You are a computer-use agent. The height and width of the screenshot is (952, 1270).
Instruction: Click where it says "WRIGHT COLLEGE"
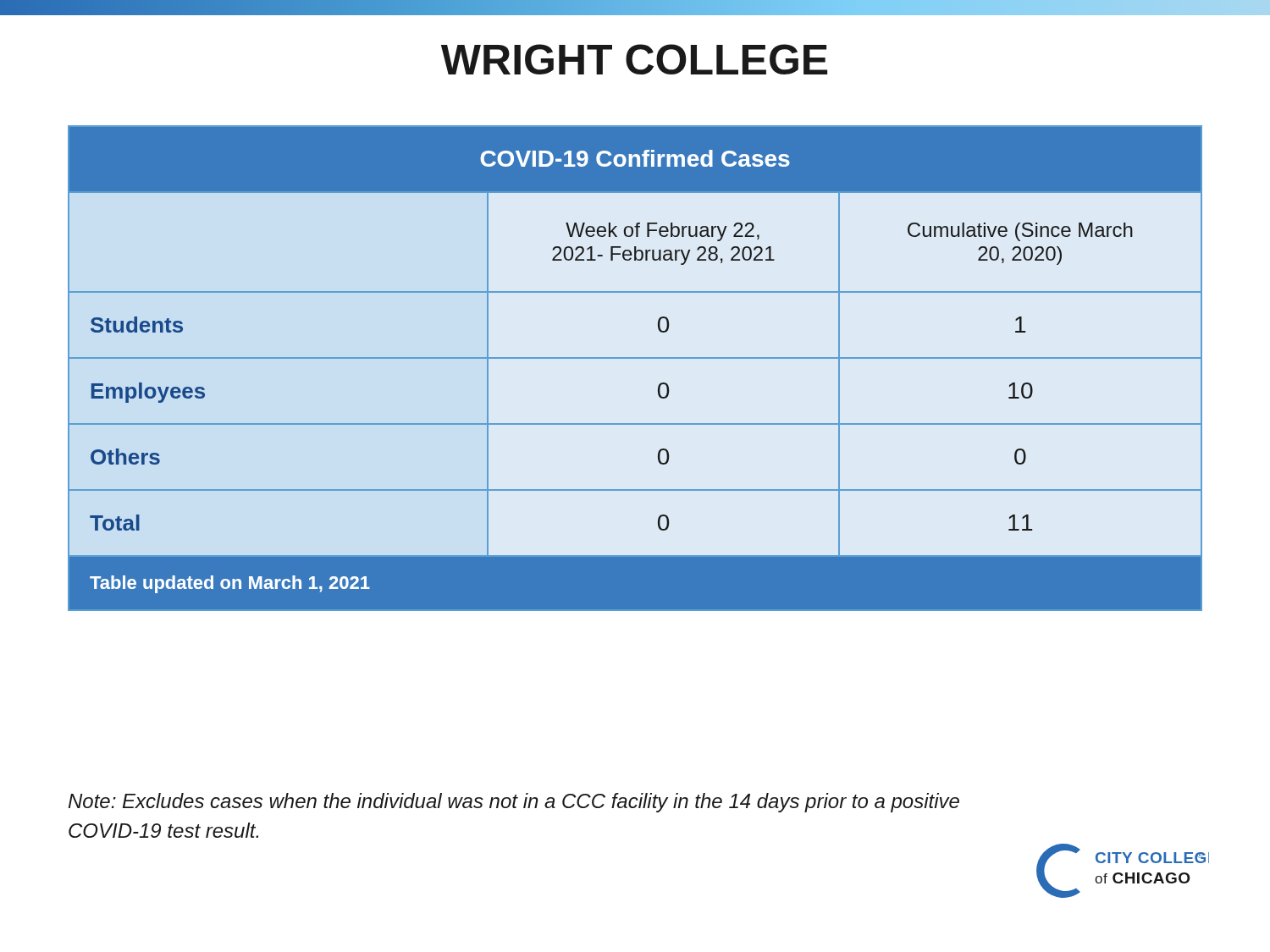click(x=635, y=60)
